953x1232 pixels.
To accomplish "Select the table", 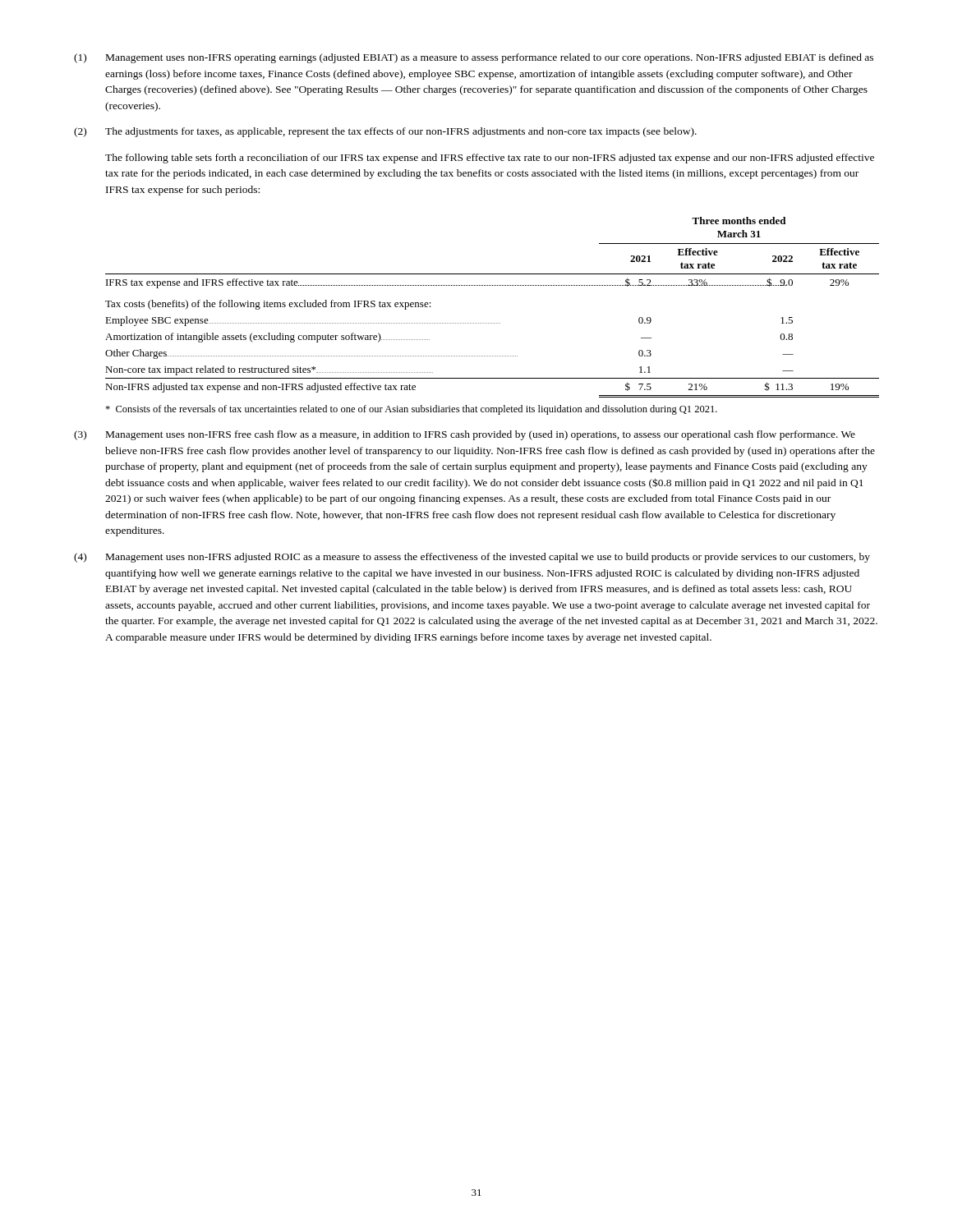I will click(492, 305).
